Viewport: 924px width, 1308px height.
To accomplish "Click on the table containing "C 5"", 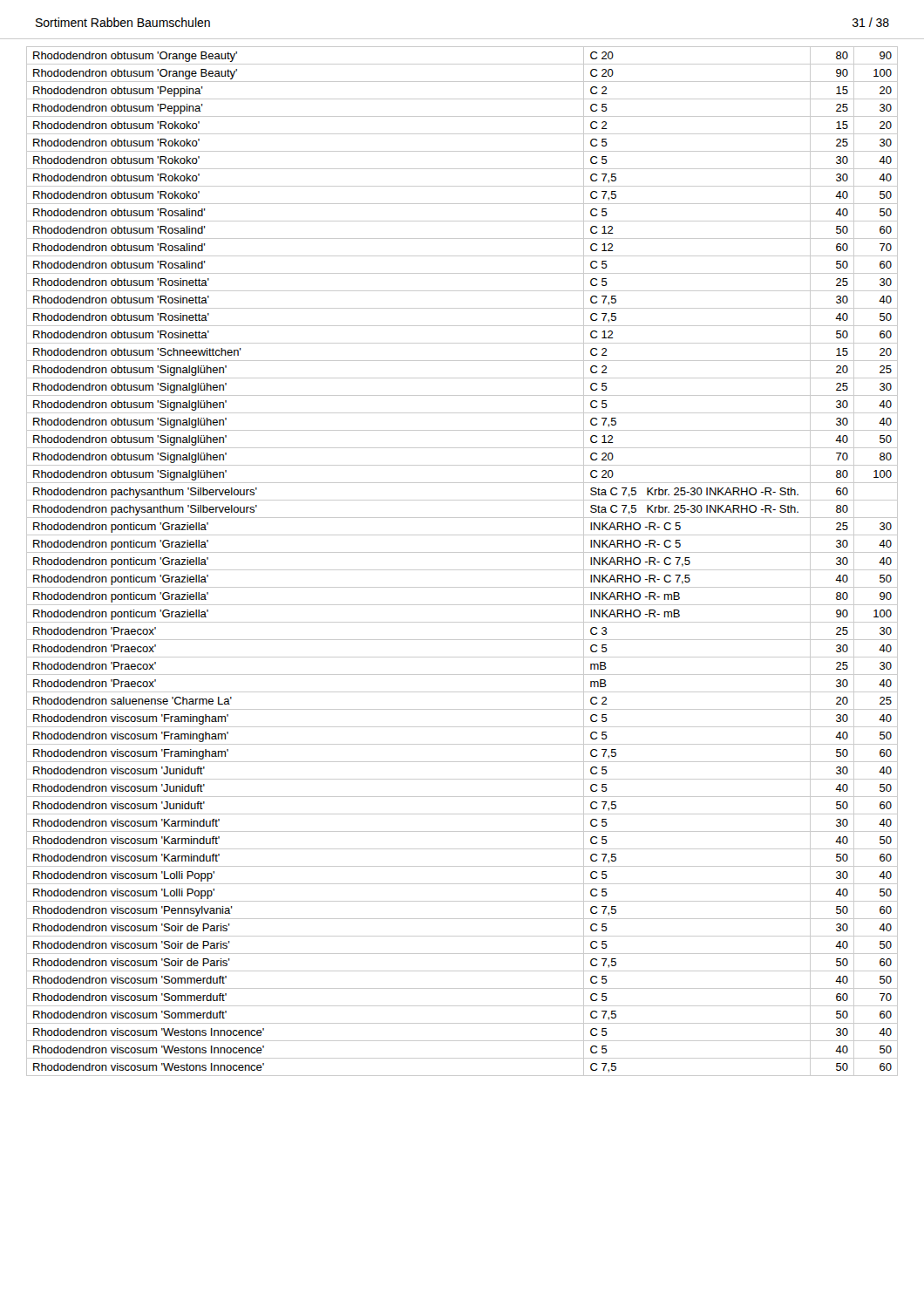I will [x=462, y=570].
